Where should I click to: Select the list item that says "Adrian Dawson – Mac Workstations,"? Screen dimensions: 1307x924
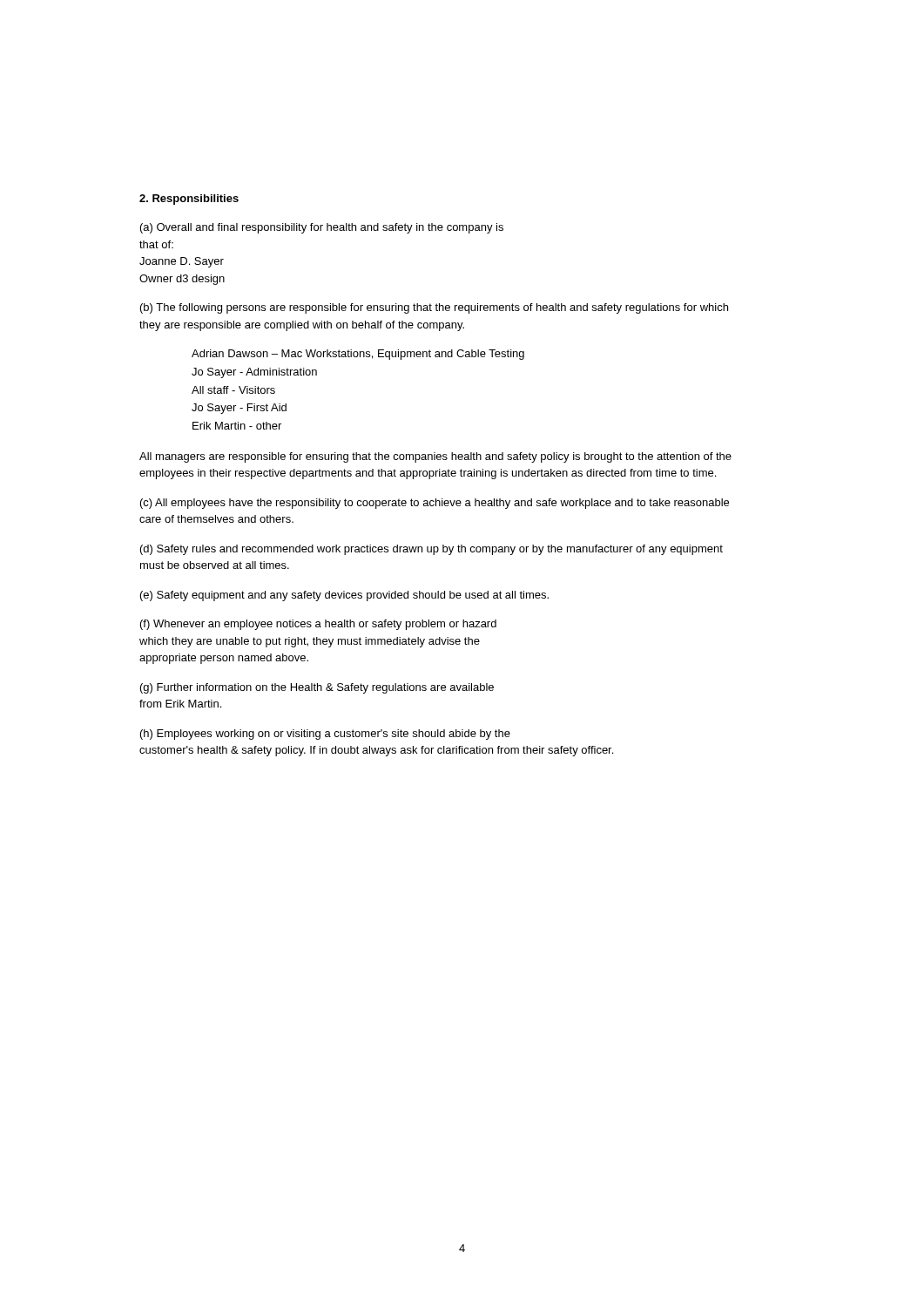[358, 353]
